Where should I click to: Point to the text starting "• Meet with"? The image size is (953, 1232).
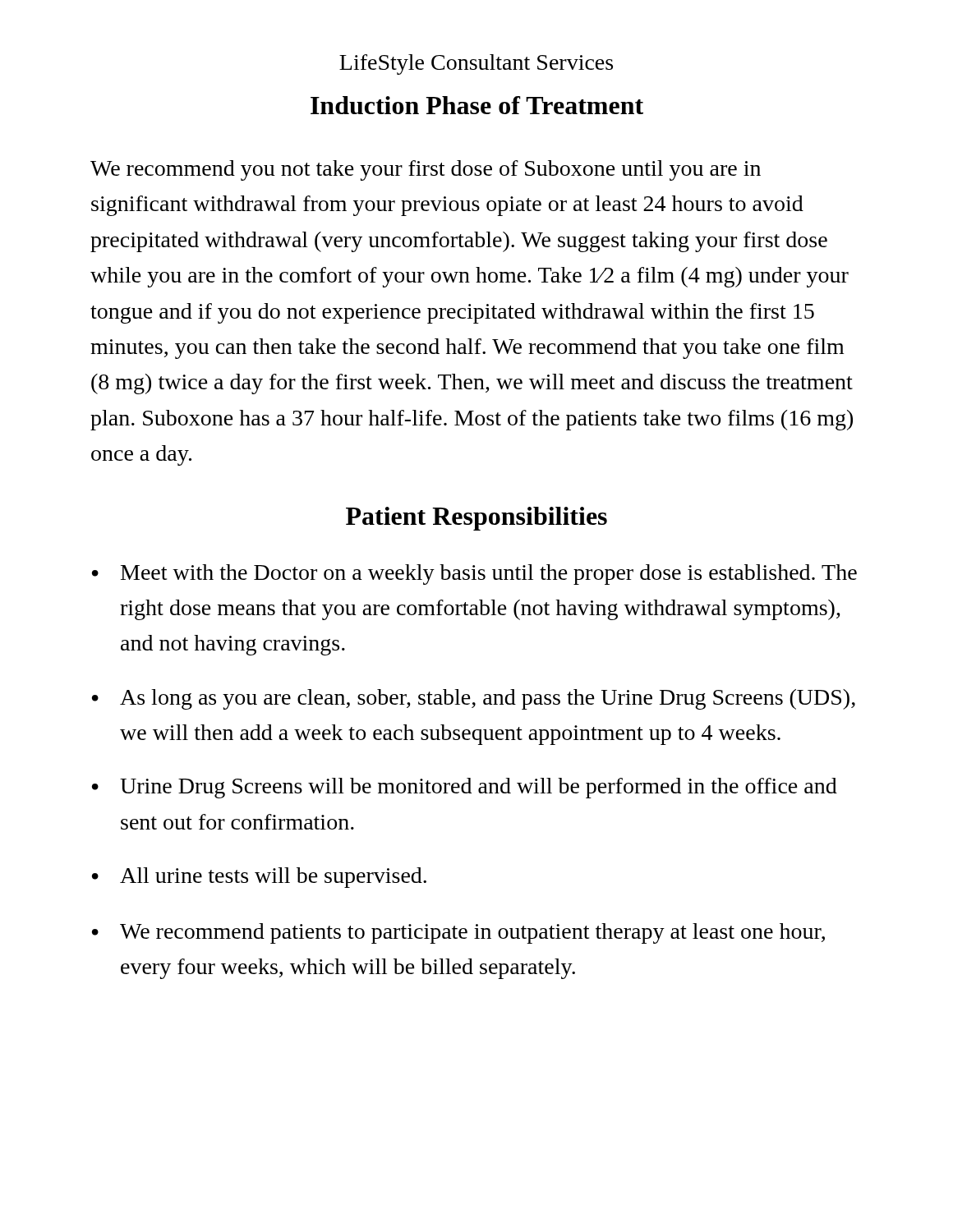[476, 607]
